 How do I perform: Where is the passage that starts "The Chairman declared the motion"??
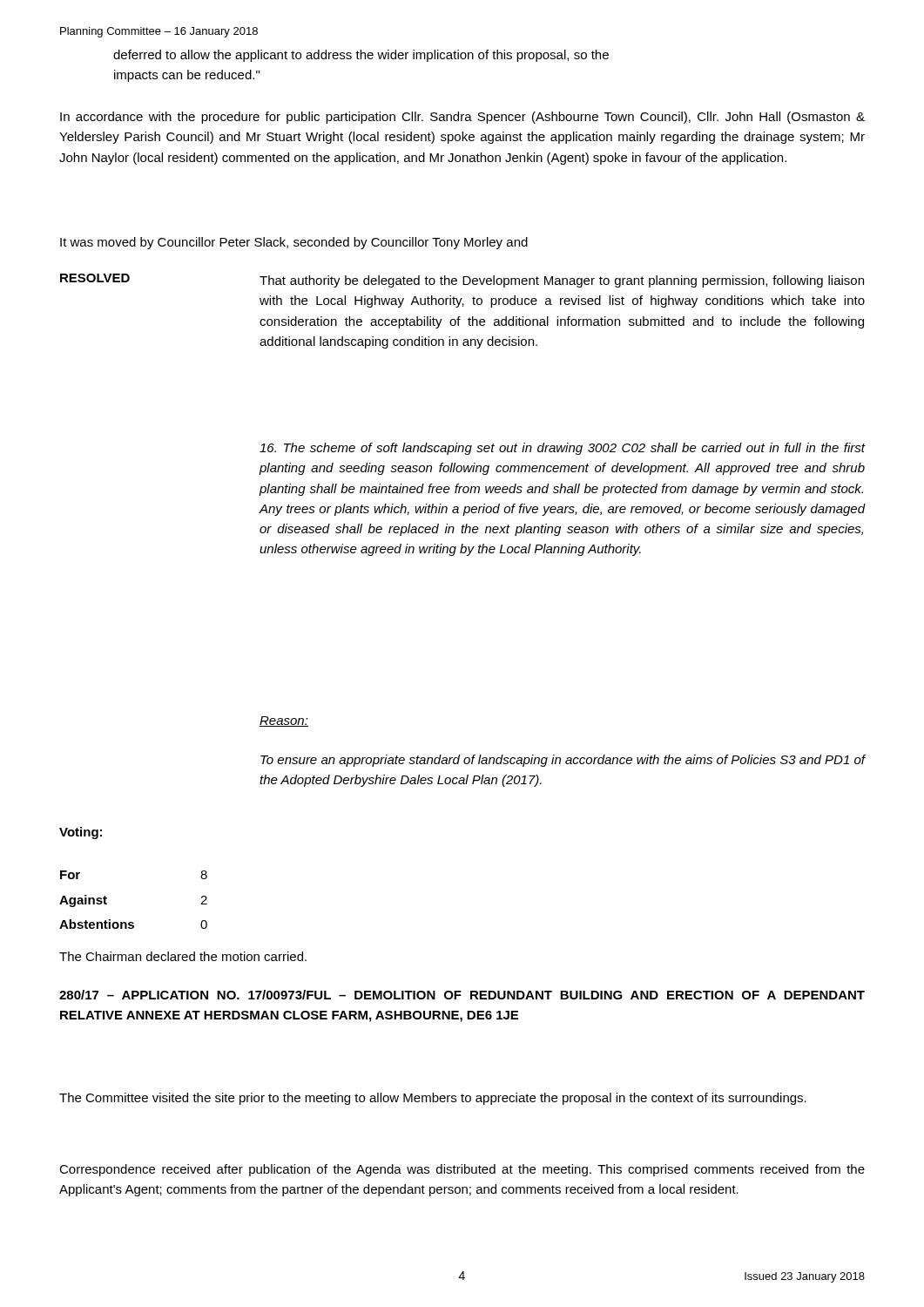click(x=183, y=956)
